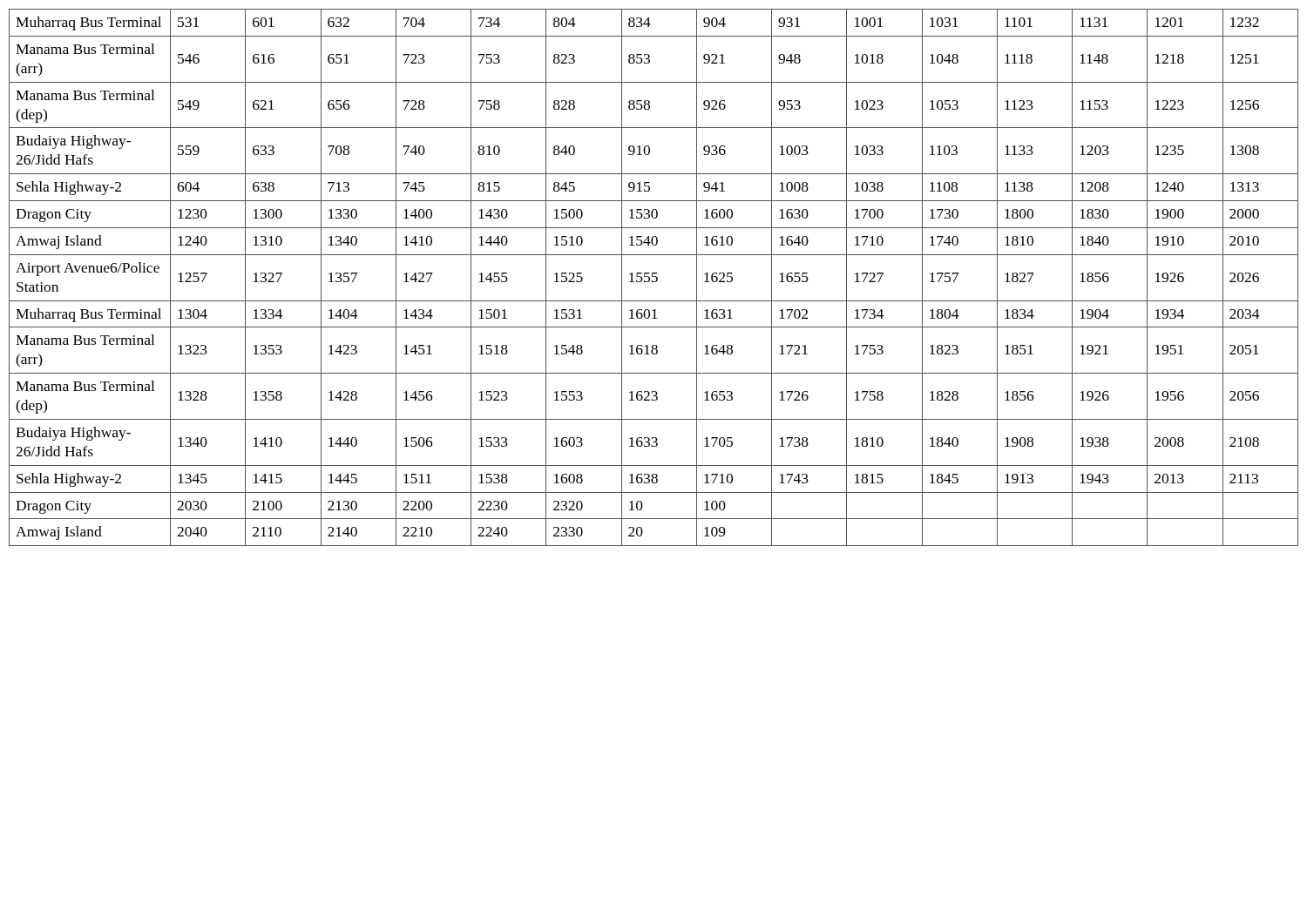Select the table

point(654,277)
